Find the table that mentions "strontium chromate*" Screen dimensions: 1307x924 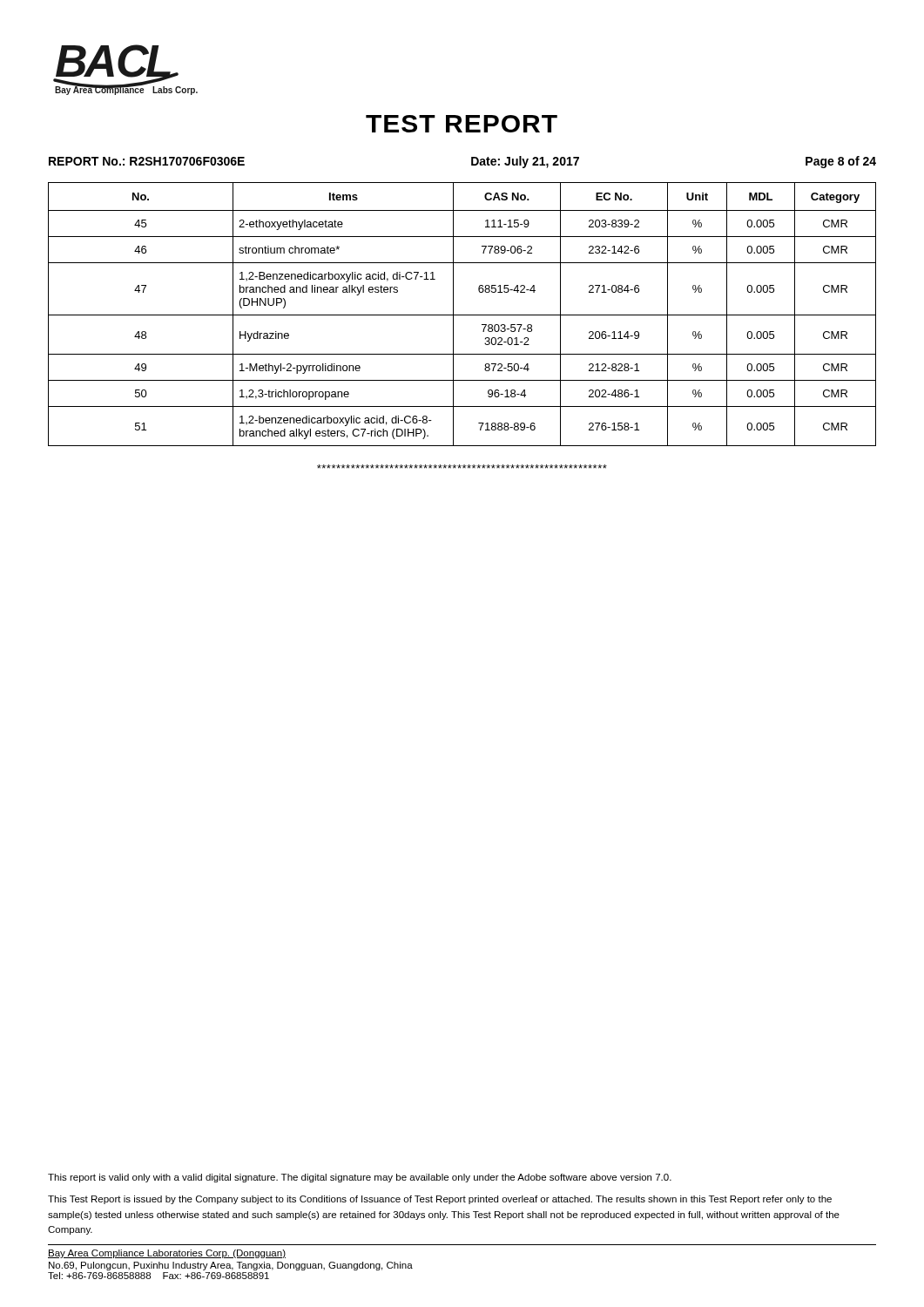pos(462,314)
